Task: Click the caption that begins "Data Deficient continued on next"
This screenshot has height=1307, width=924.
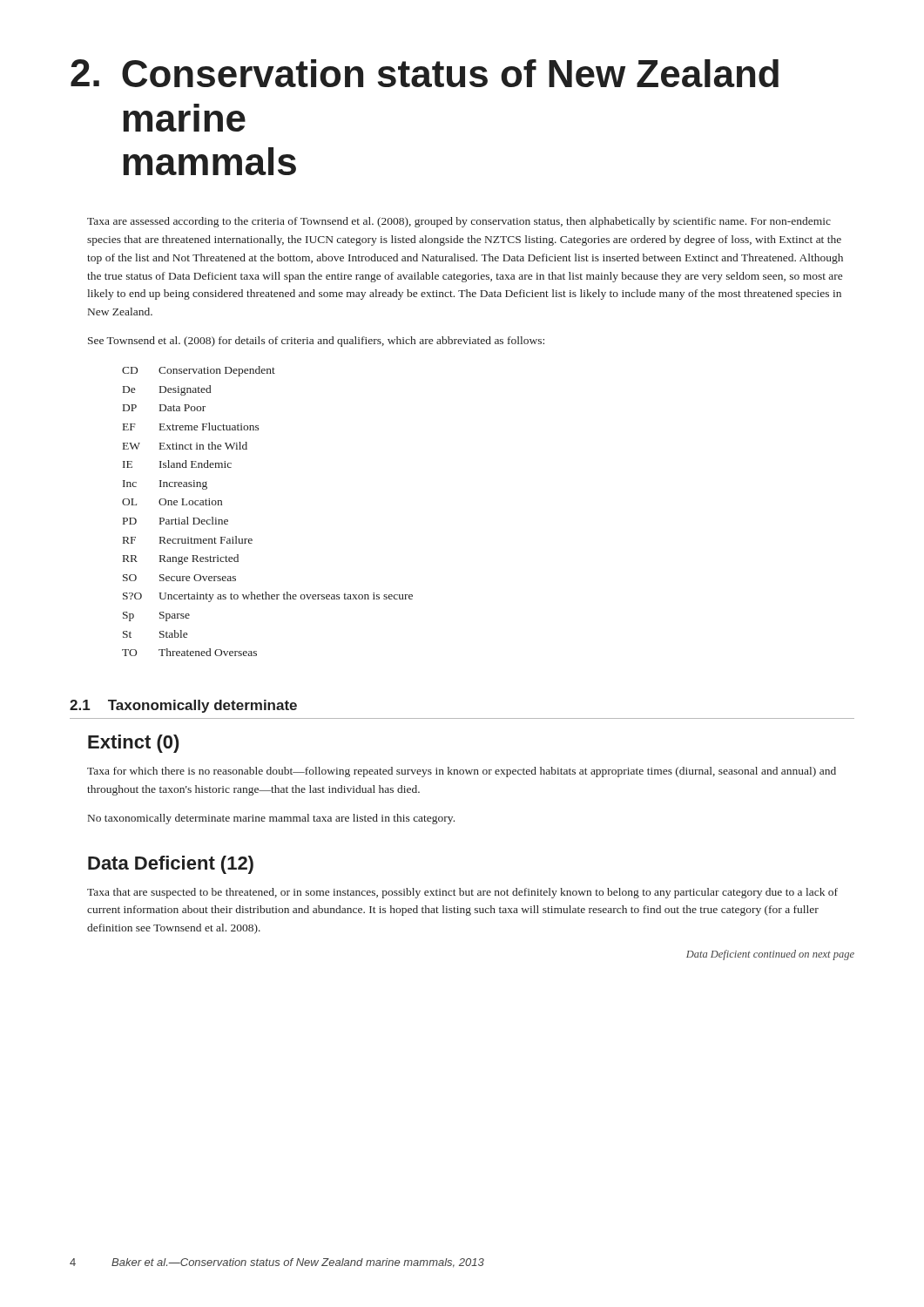Action: pos(770,954)
